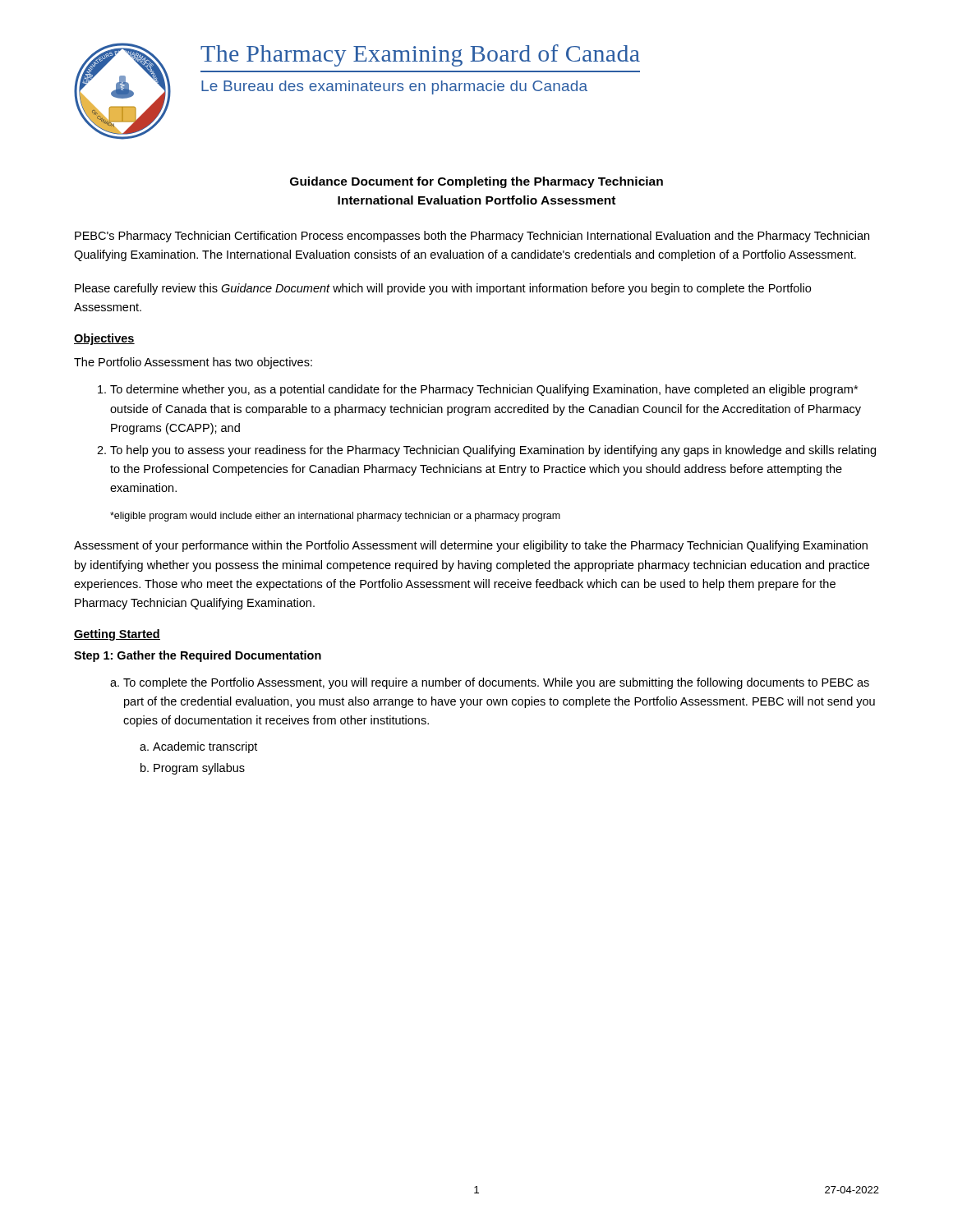
Task: Select the text block that says "Assessment of your performance"
Action: pyautogui.click(x=472, y=574)
